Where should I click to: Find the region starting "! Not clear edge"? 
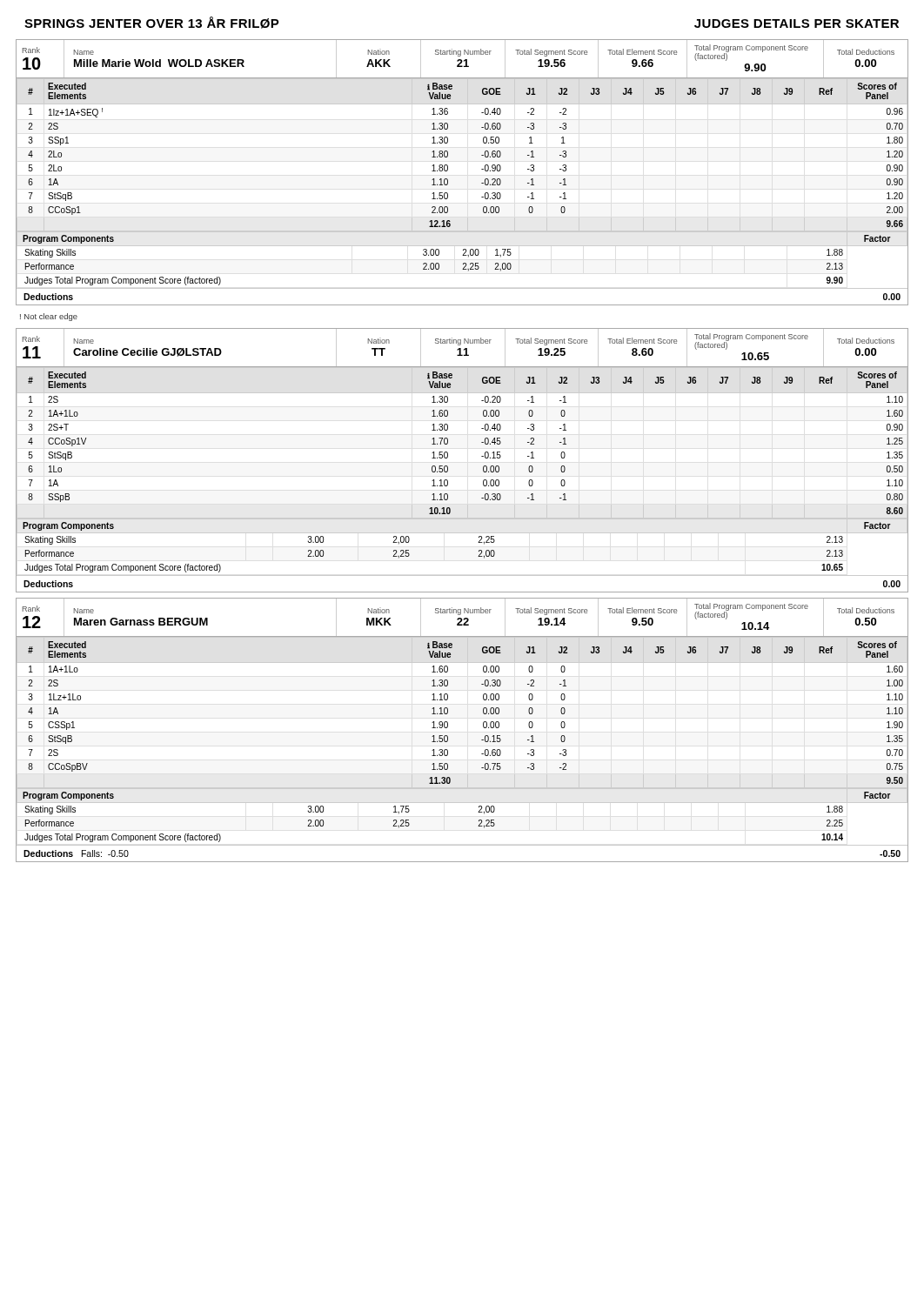click(48, 317)
